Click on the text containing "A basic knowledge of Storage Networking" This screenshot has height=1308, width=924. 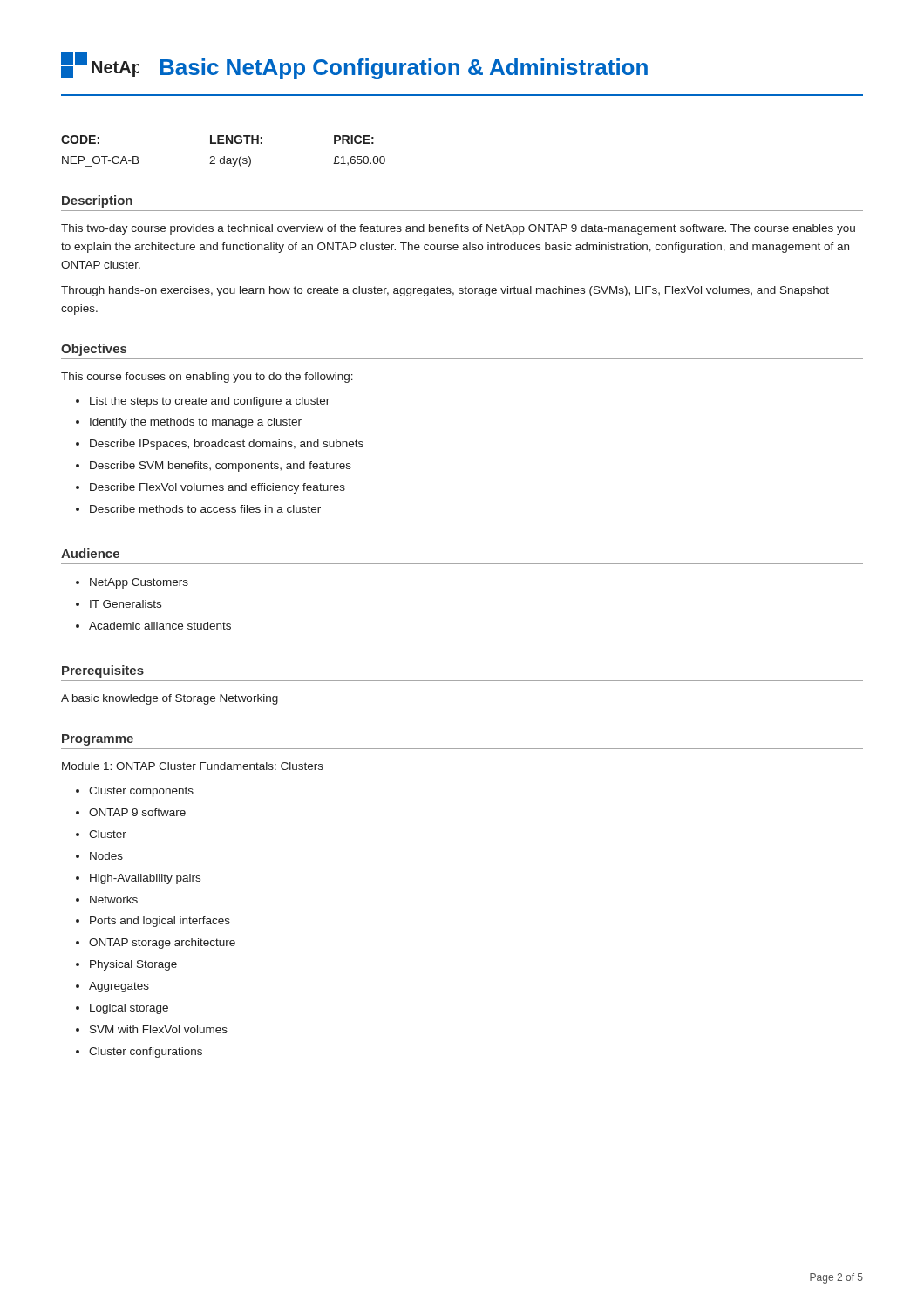click(x=170, y=698)
